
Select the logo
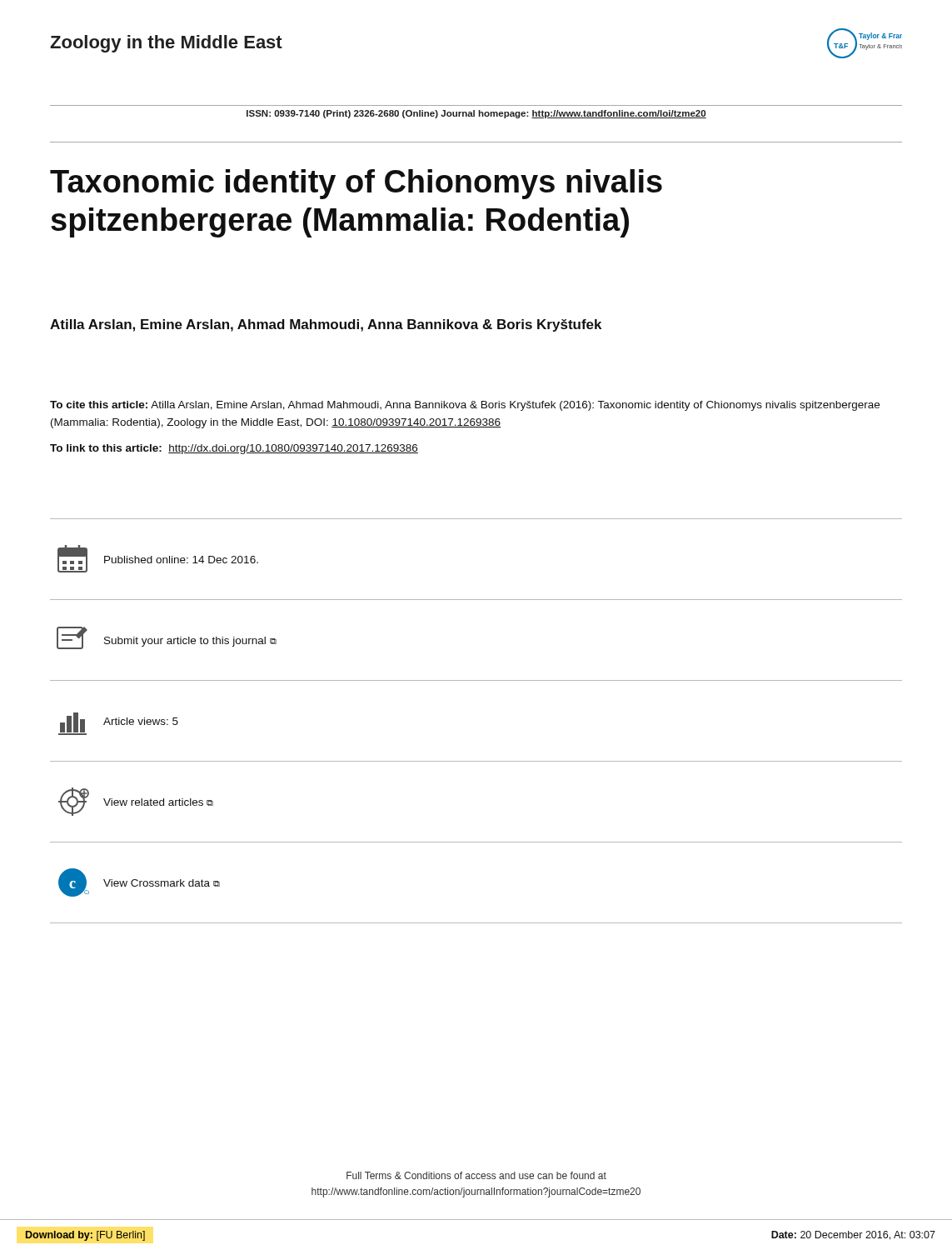click(x=865, y=50)
